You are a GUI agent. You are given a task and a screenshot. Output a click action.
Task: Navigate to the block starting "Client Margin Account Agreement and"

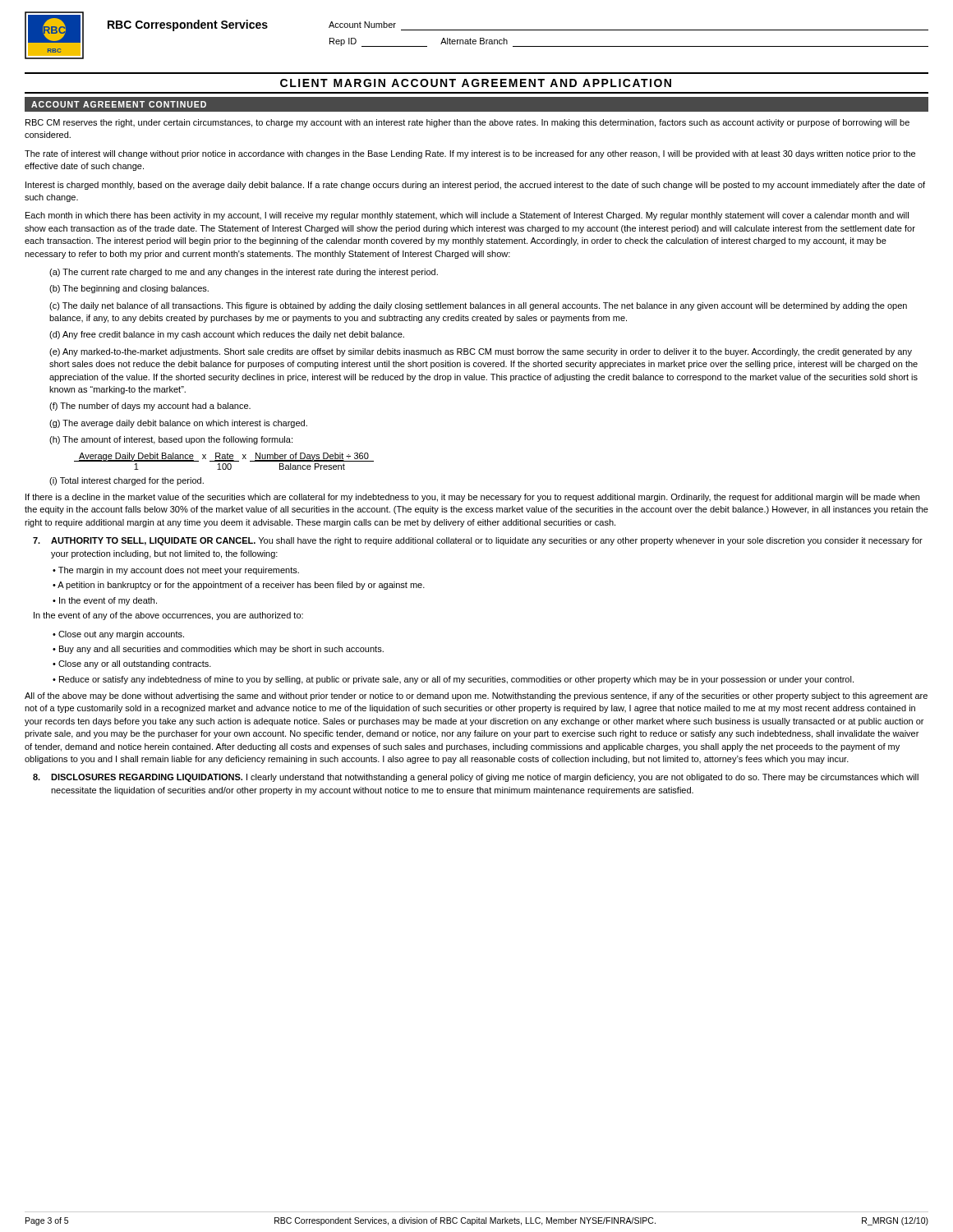point(476,83)
